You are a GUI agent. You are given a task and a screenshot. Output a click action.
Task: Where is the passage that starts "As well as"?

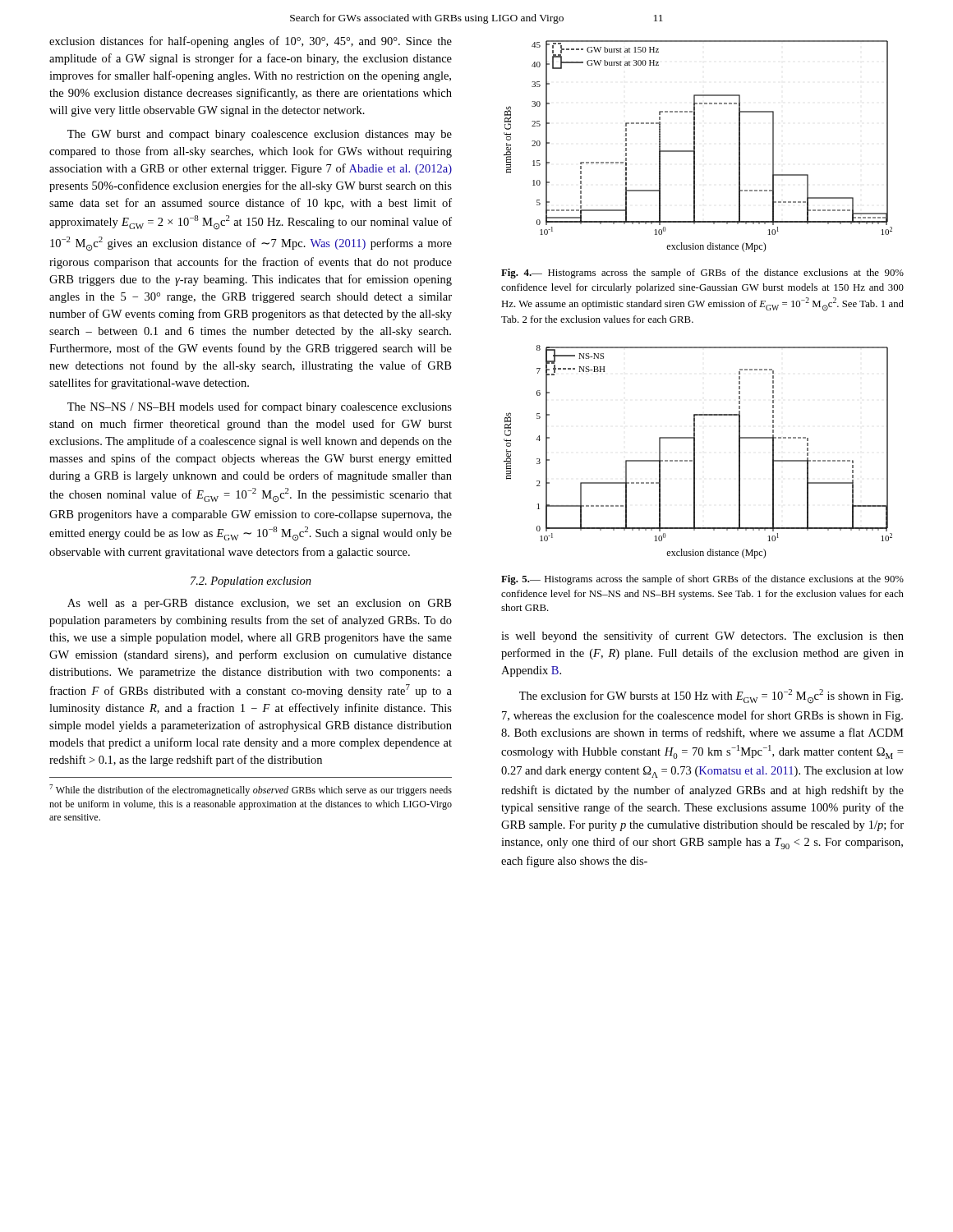[x=251, y=682]
